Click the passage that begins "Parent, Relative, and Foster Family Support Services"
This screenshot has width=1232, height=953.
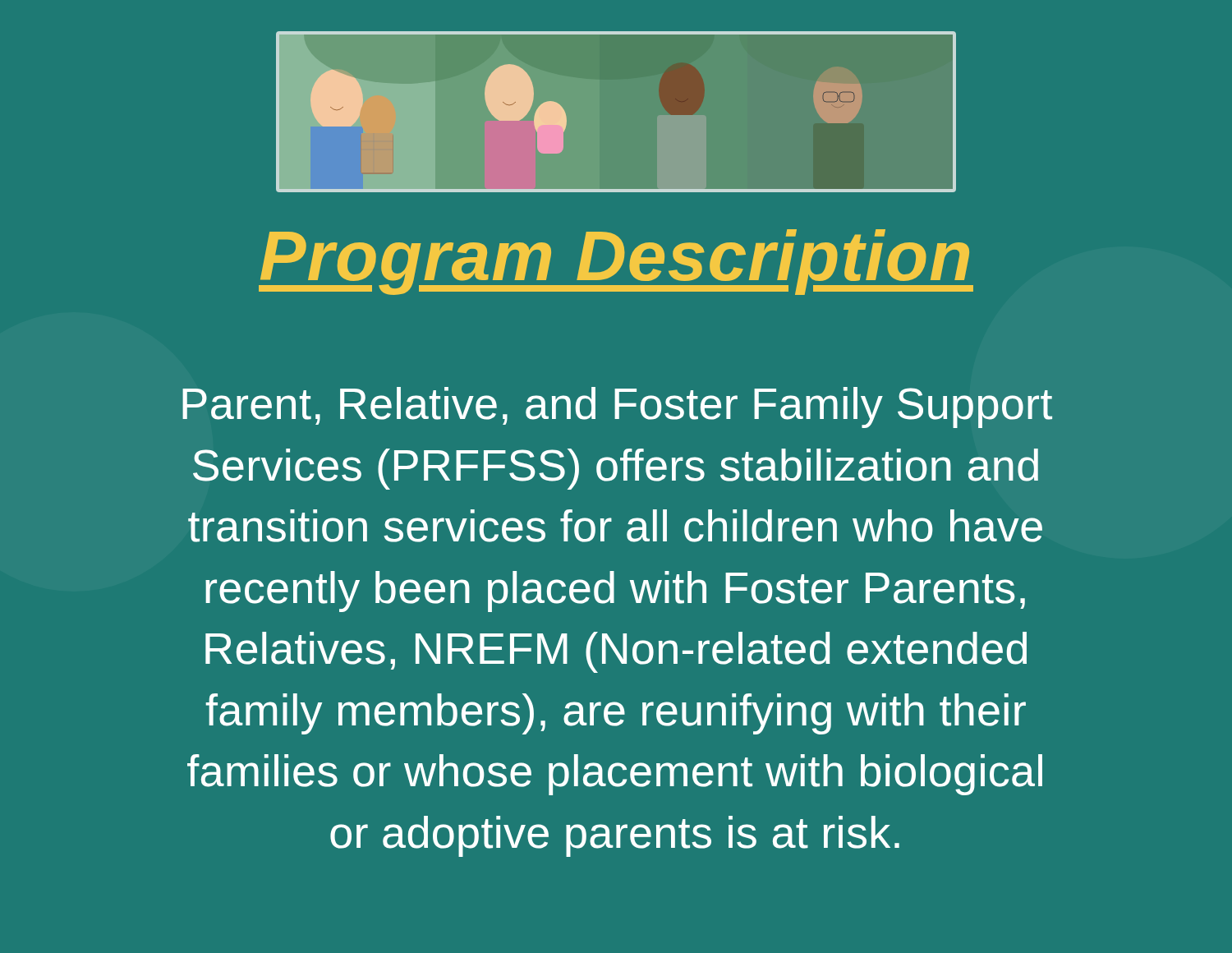pyautogui.click(x=616, y=618)
